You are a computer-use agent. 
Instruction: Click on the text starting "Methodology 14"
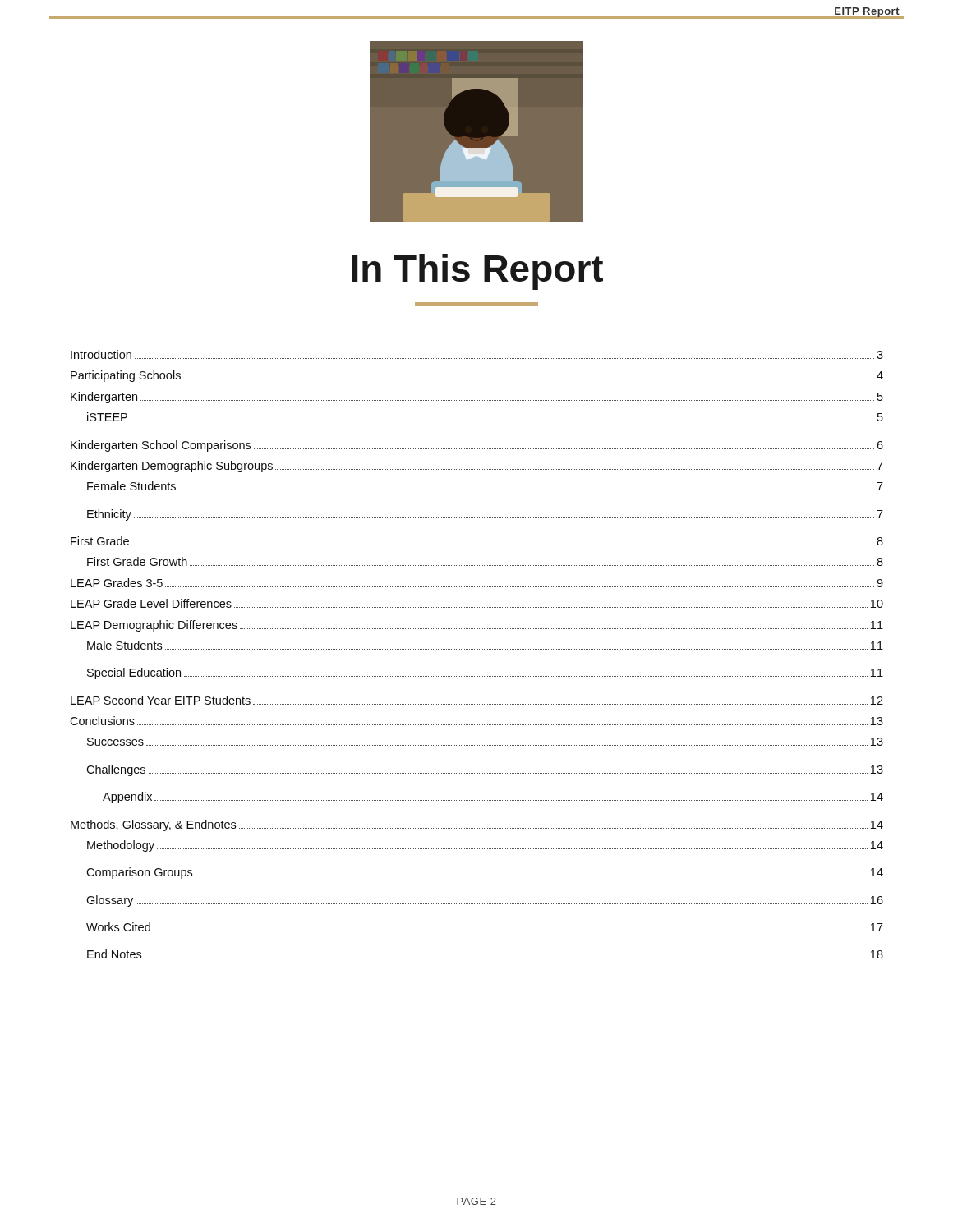coord(485,846)
